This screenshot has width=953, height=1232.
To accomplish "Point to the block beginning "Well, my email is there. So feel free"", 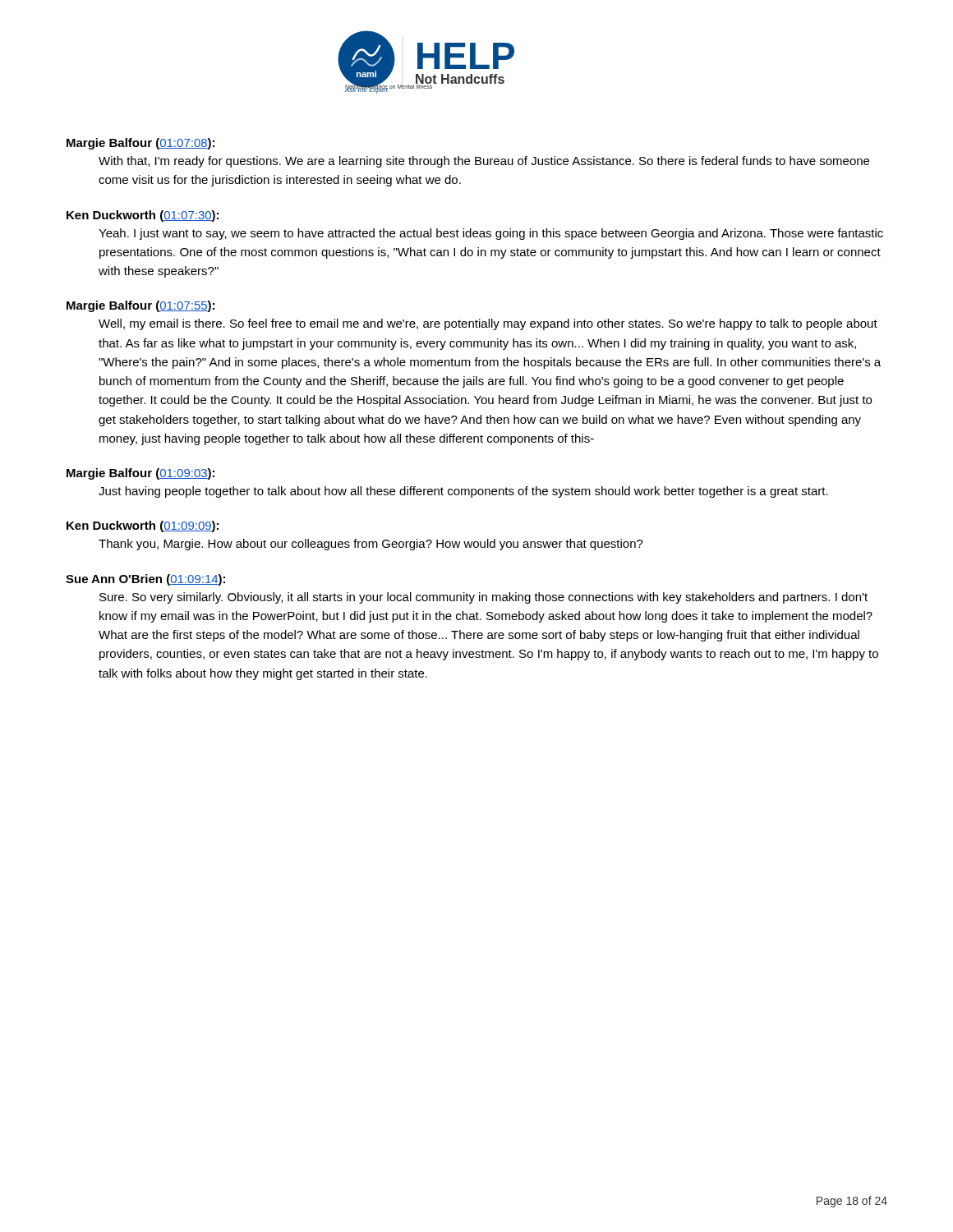I will tap(490, 381).
